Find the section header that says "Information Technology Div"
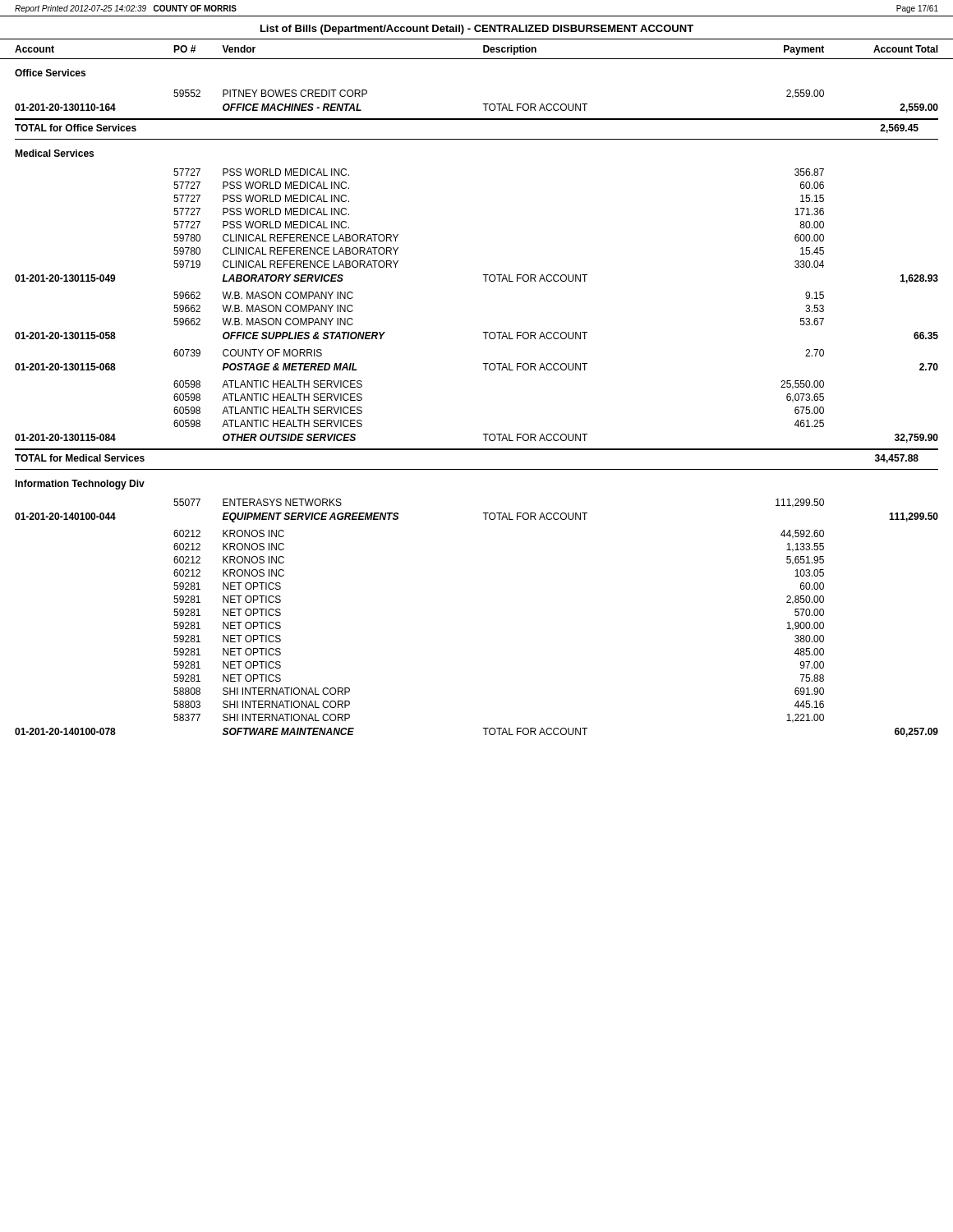 (80, 484)
